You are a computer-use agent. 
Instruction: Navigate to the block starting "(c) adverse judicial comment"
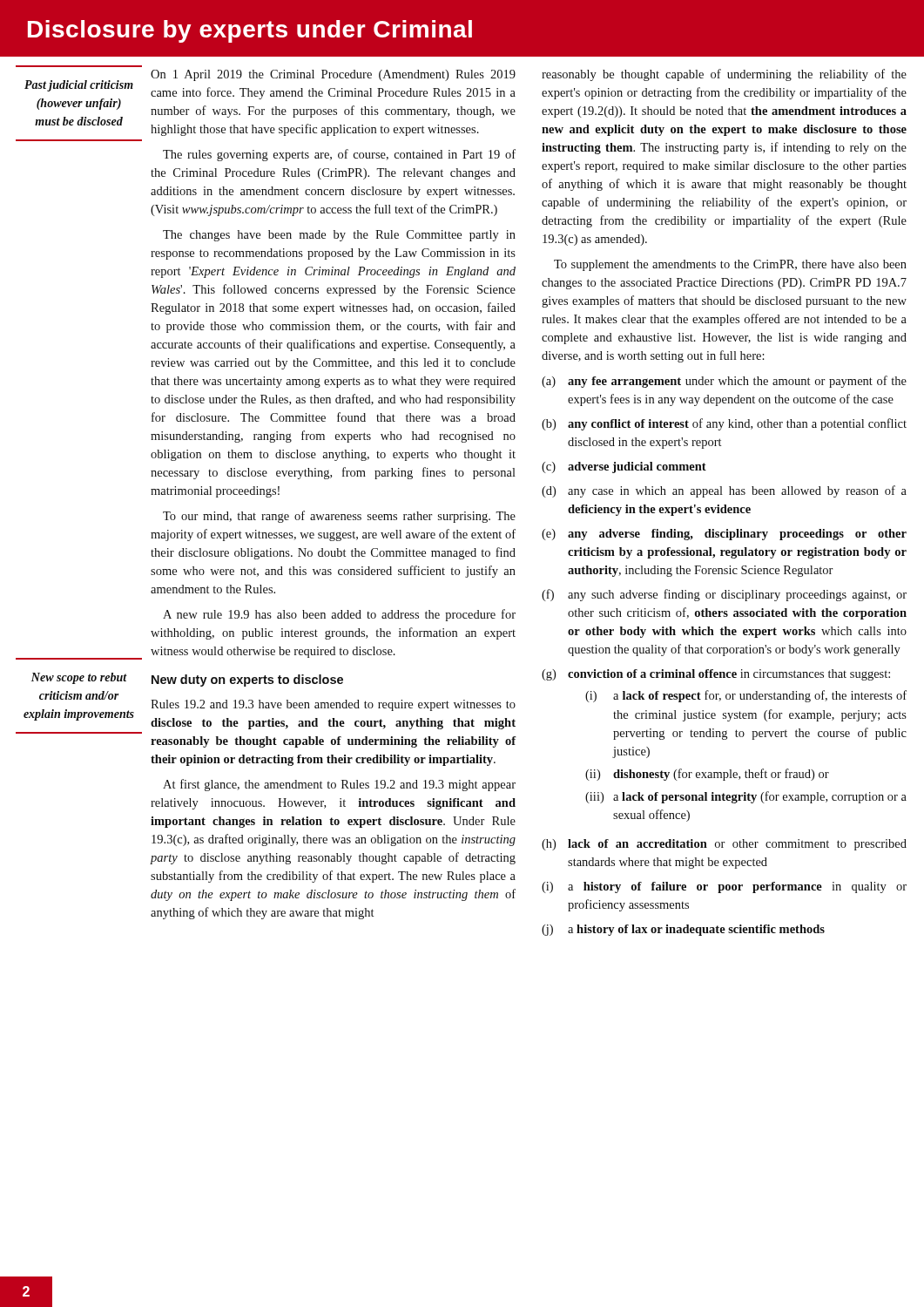624,467
